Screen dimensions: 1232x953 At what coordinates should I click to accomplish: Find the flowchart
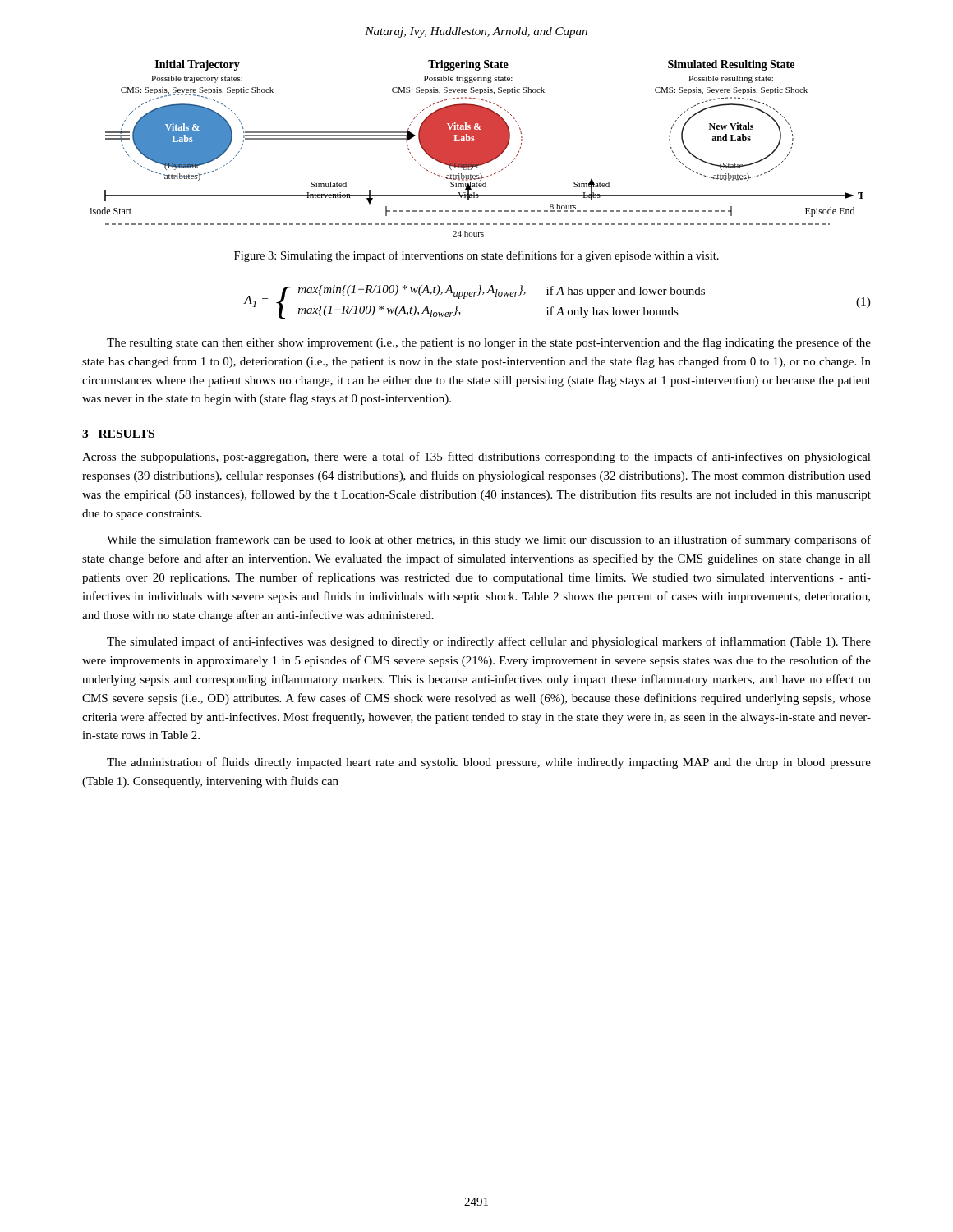476,148
